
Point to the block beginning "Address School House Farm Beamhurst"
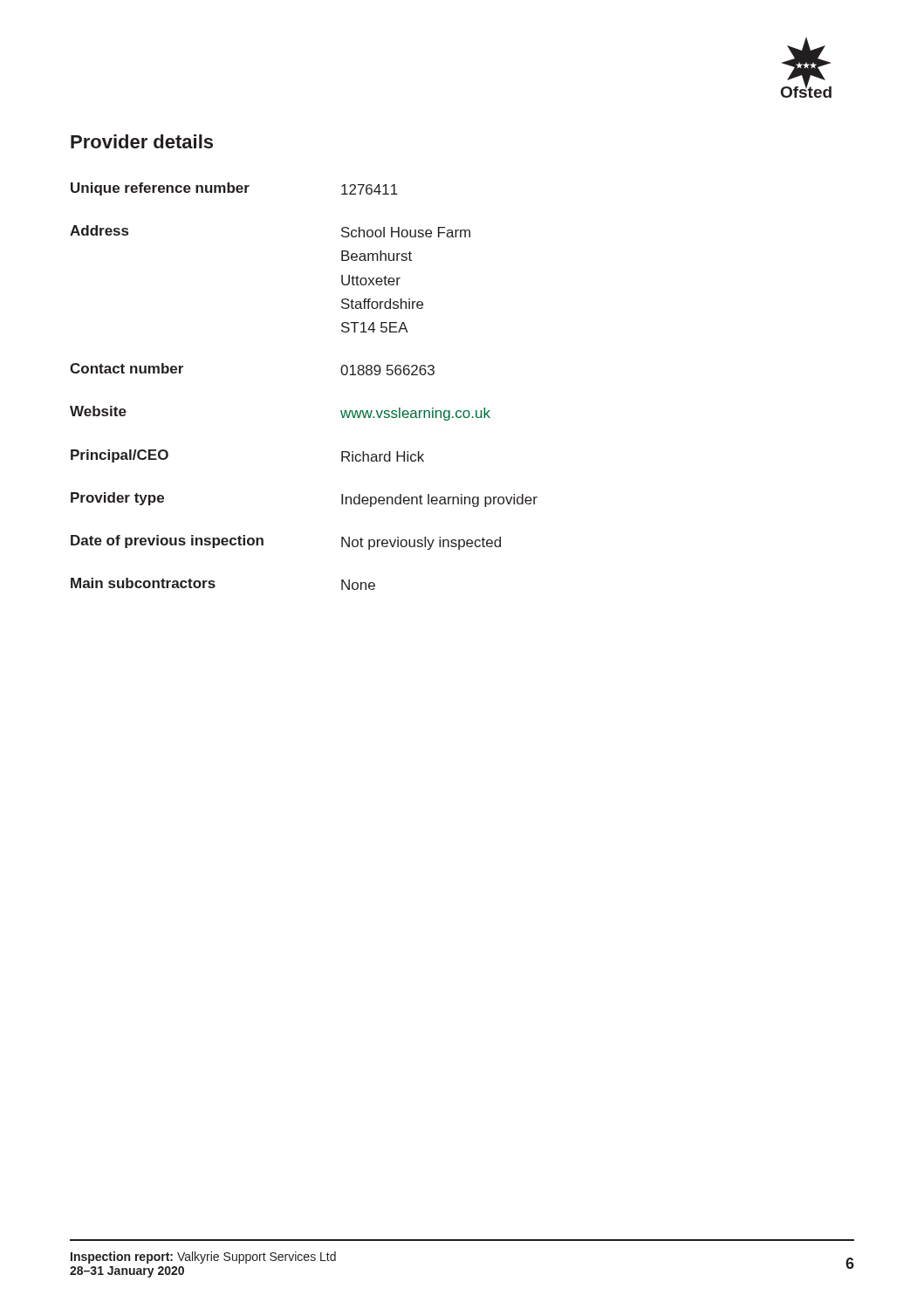coord(93,230)
